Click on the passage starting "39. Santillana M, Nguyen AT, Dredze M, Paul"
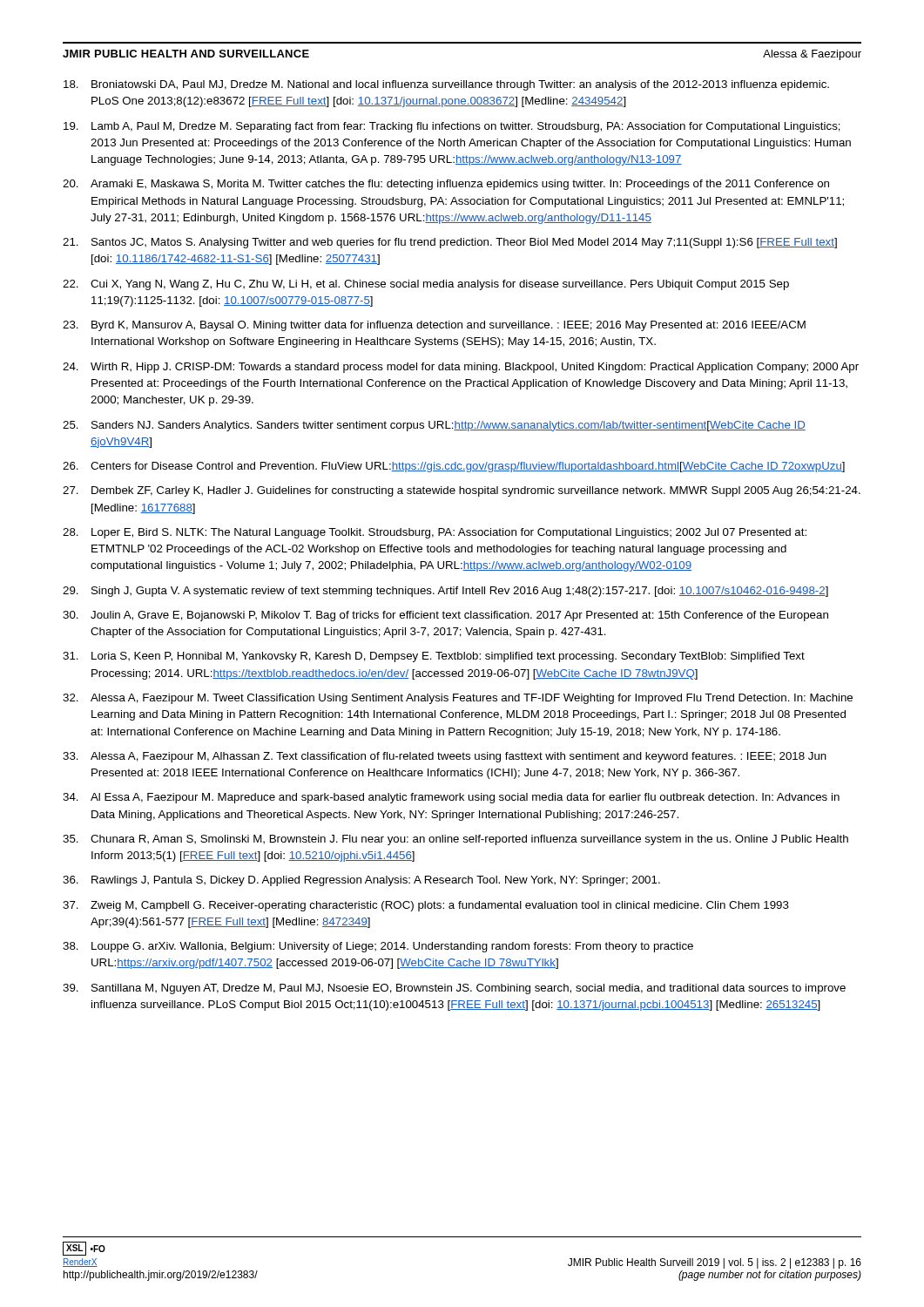 [x=462, y=996]
